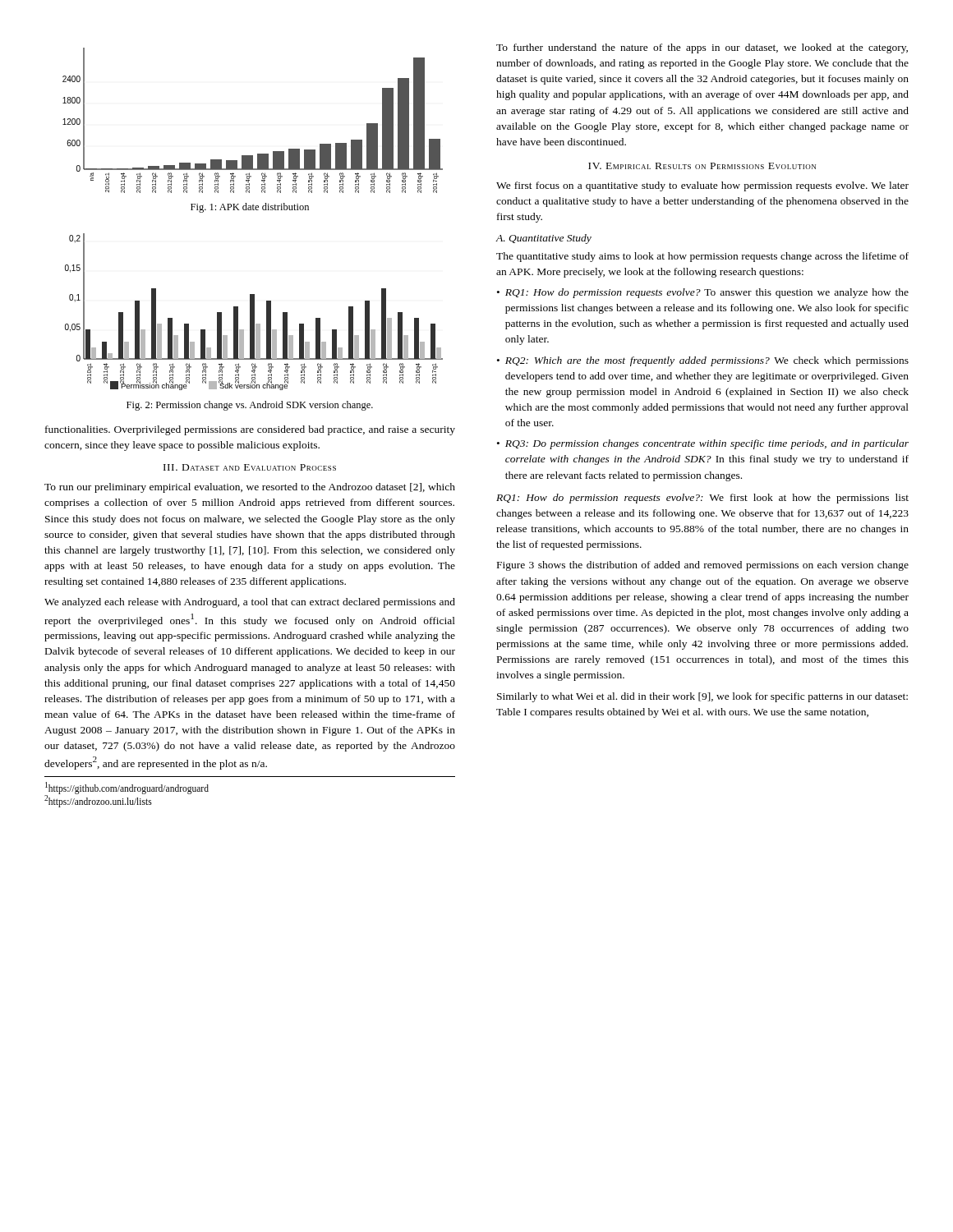Select the list item that reads "• RQ3: Do permission changes concentrate within"
The width and height of the screenshot is (953, 1232).
point(702,459)
